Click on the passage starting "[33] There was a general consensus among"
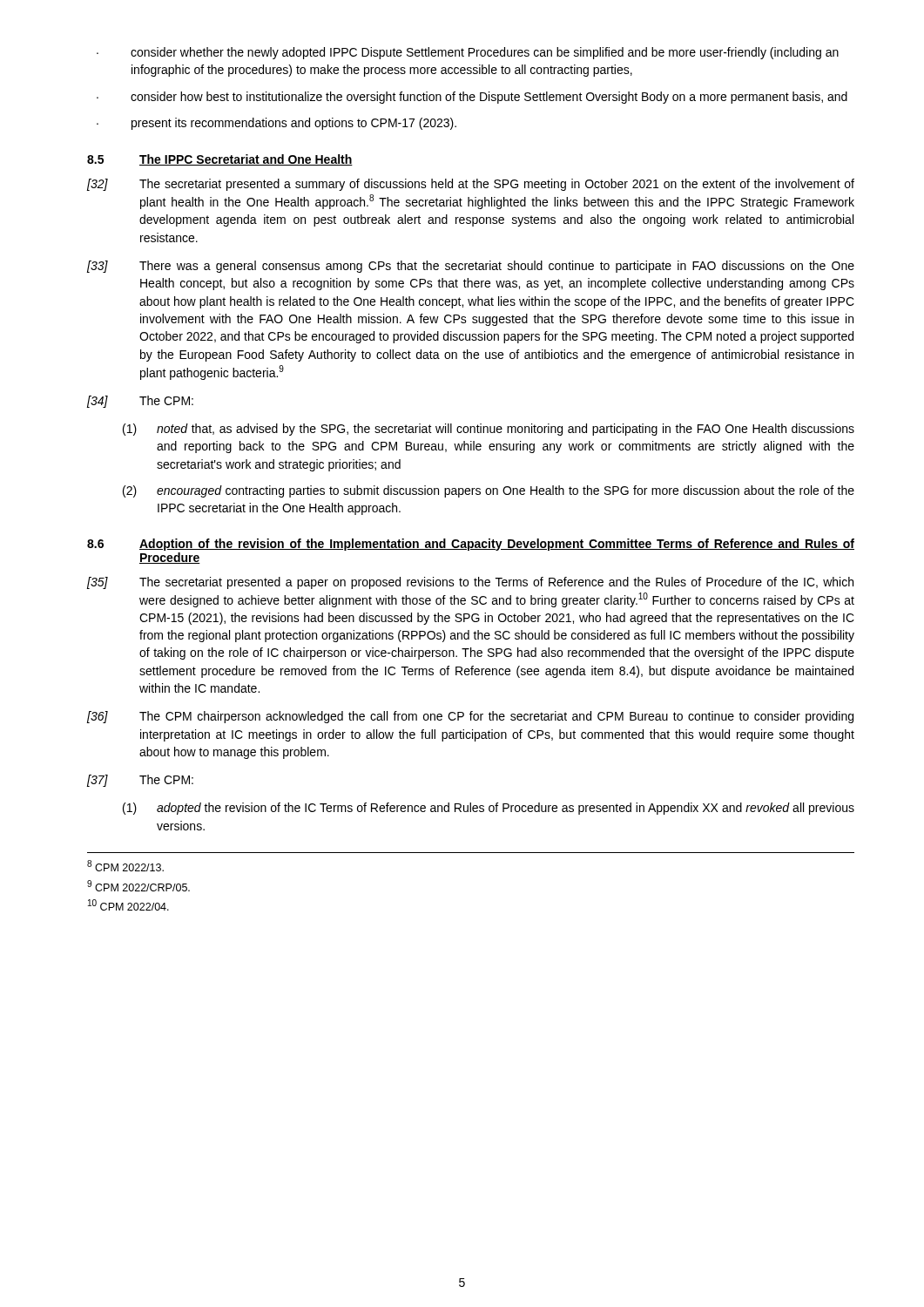Viewport: 924px width, 1307px height. coord(471,319)
